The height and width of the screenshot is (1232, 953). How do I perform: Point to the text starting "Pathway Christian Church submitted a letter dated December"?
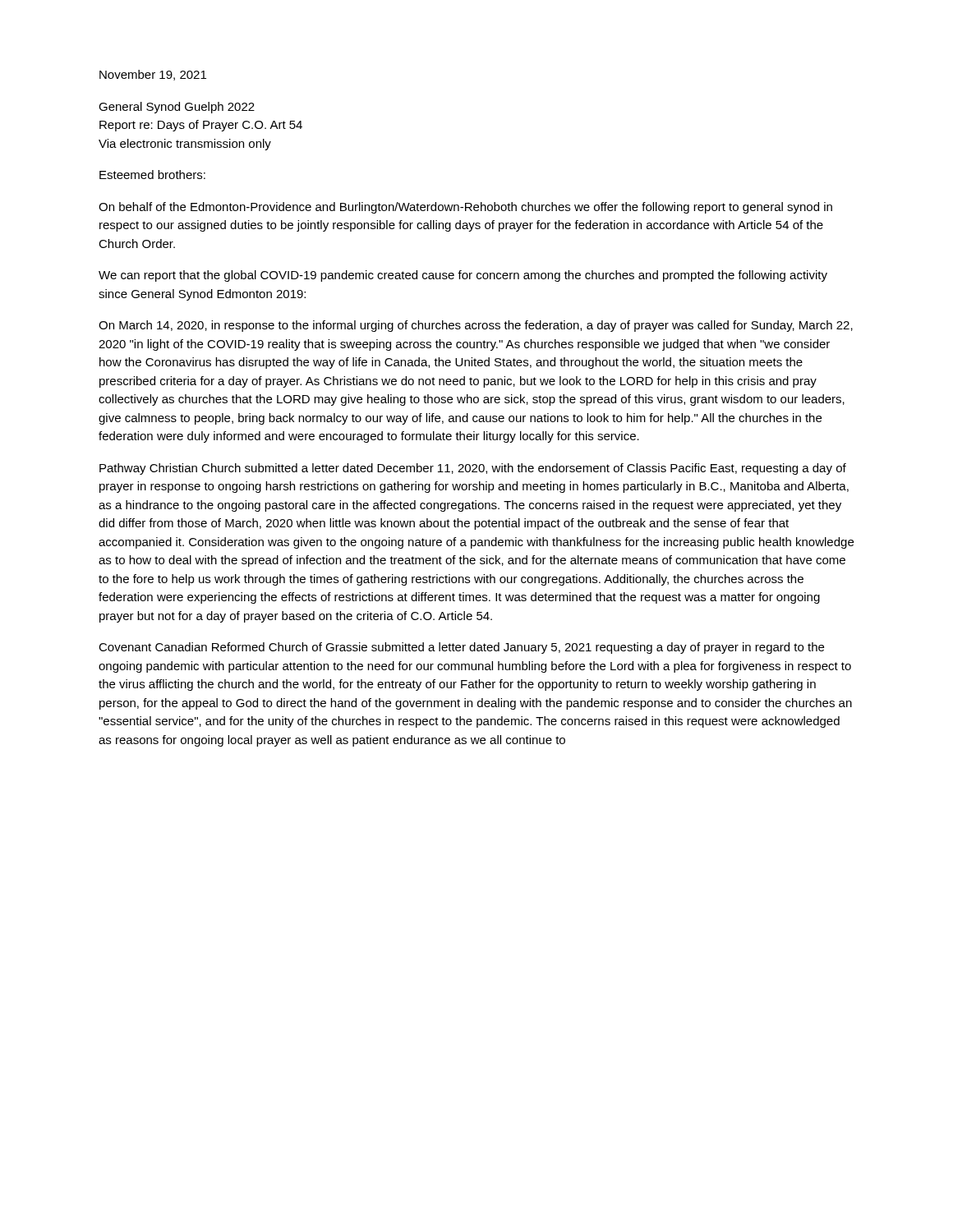pyautogui.click(x=476, y=541)
